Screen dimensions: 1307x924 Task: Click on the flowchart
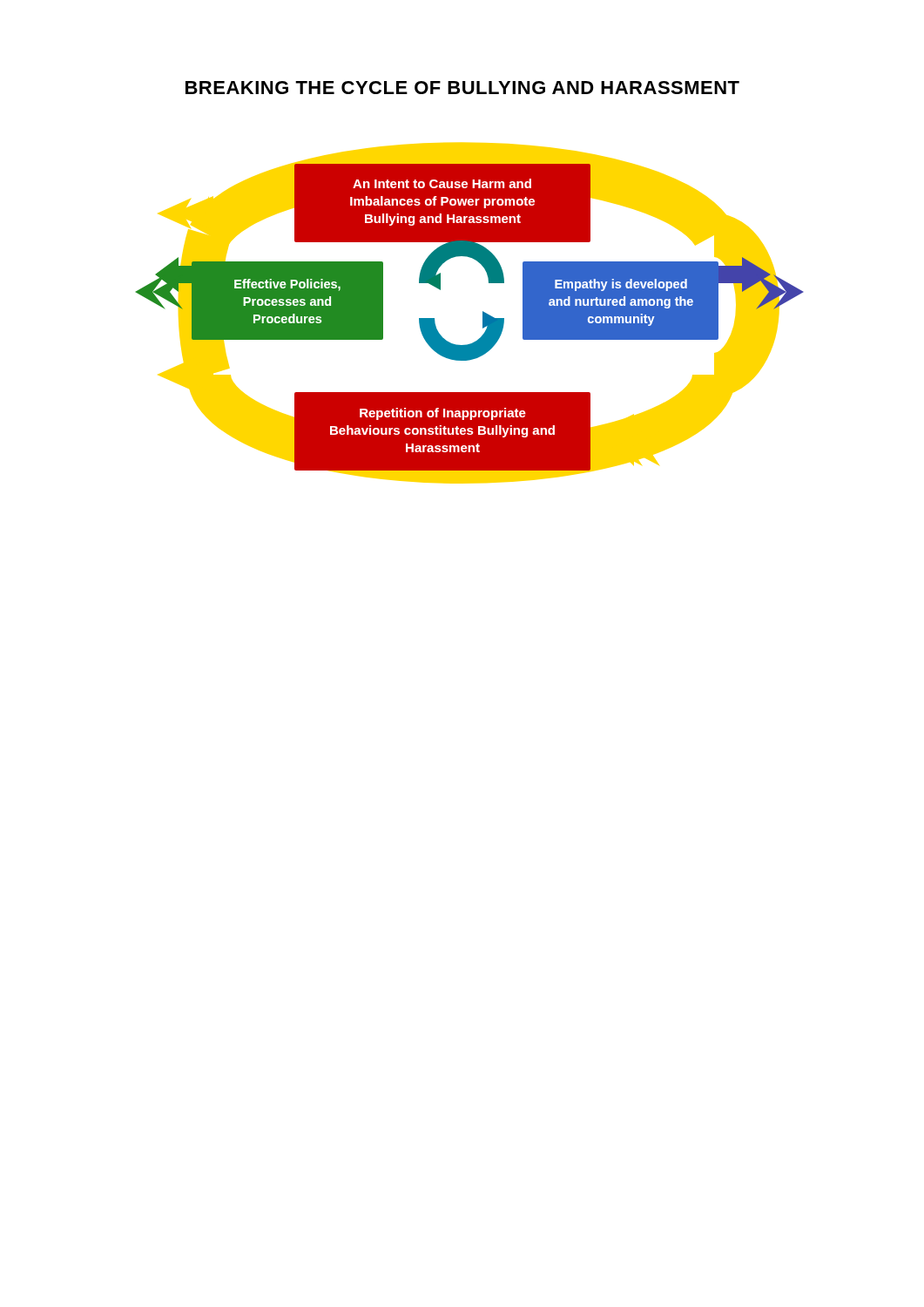point(462,309)
